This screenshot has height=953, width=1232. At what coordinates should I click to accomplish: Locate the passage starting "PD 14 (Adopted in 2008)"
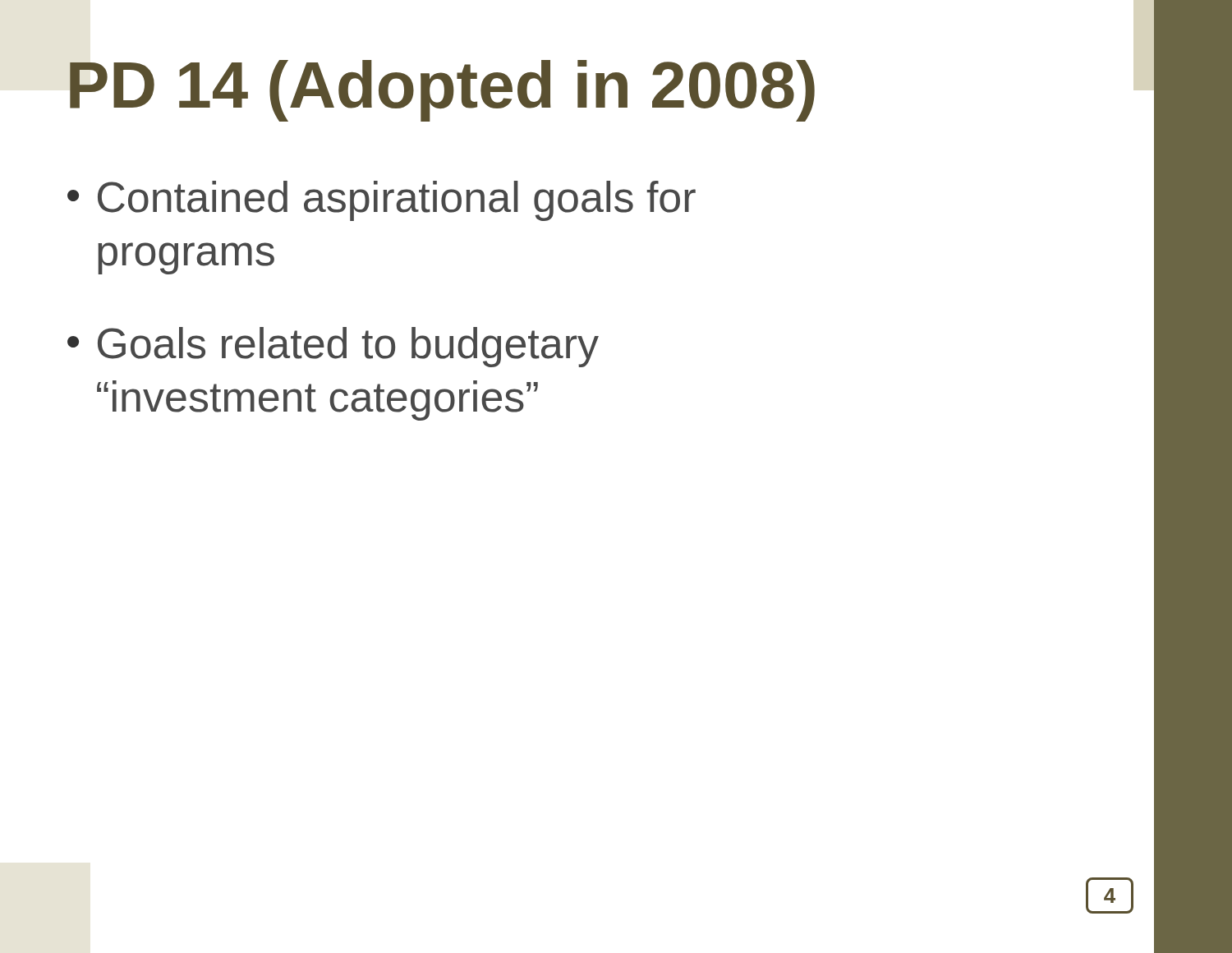click(583, 85)
